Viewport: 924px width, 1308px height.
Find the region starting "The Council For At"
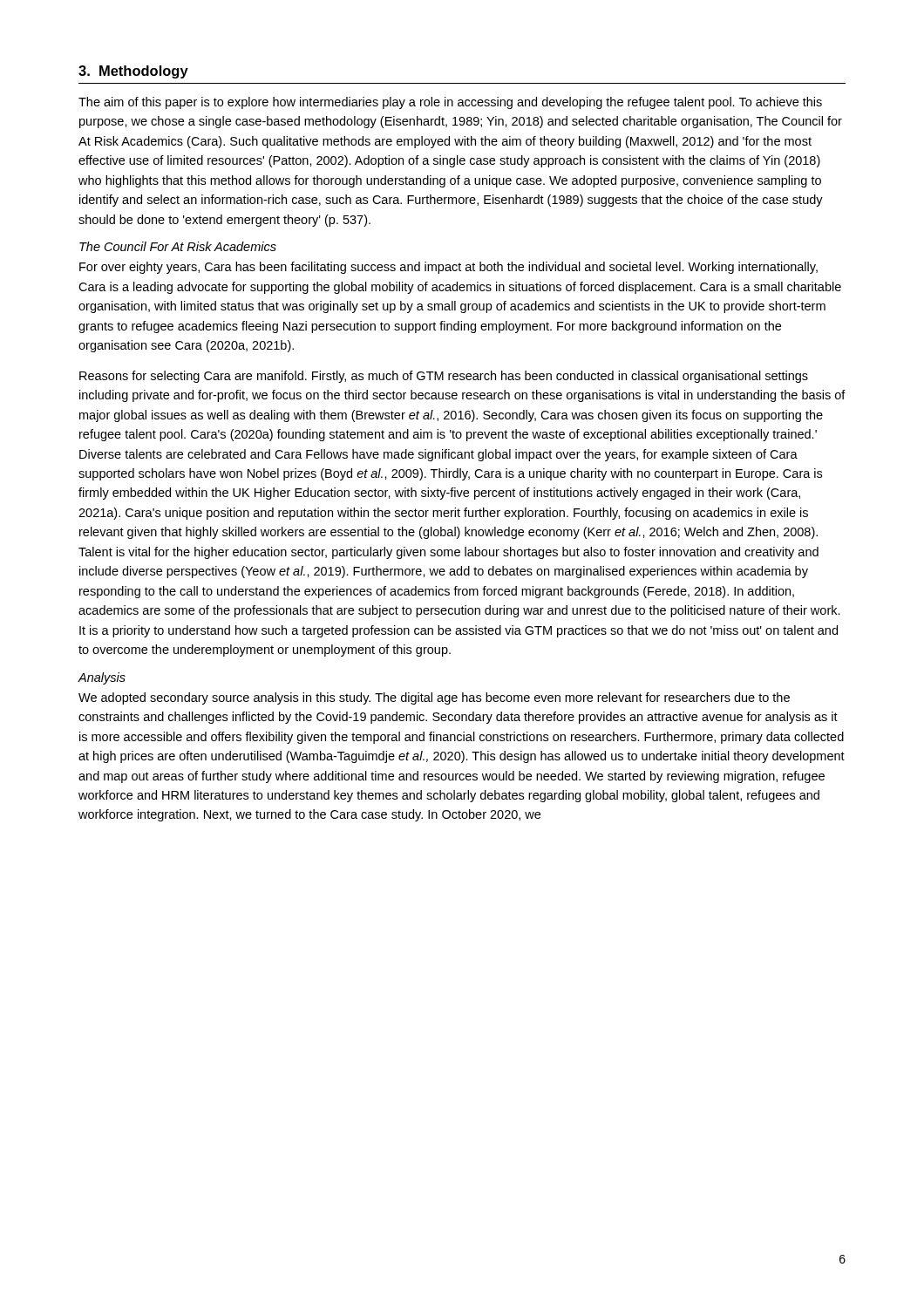pyautogui.click(x=177, y=247)
